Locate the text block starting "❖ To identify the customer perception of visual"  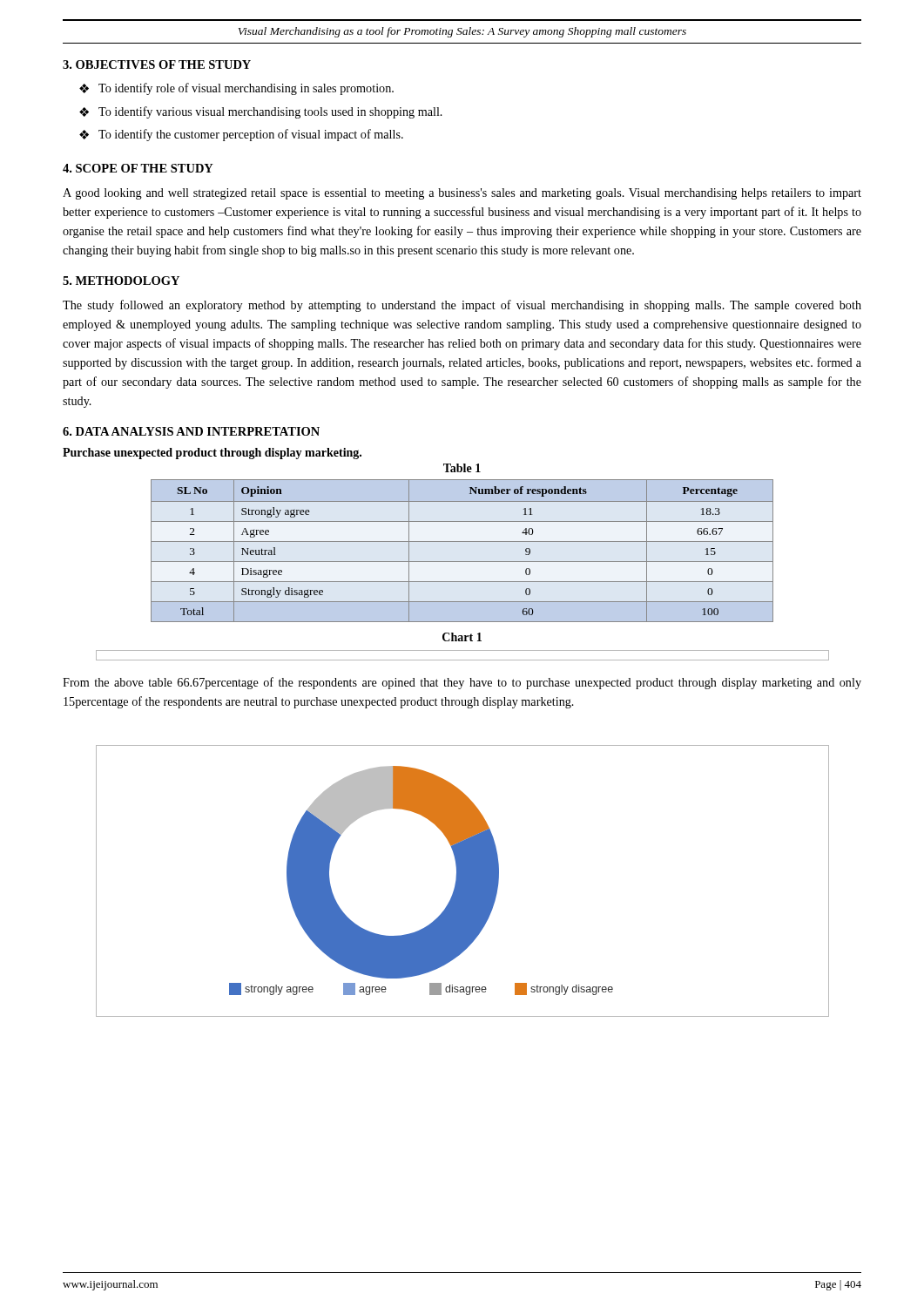coord(241,135)
